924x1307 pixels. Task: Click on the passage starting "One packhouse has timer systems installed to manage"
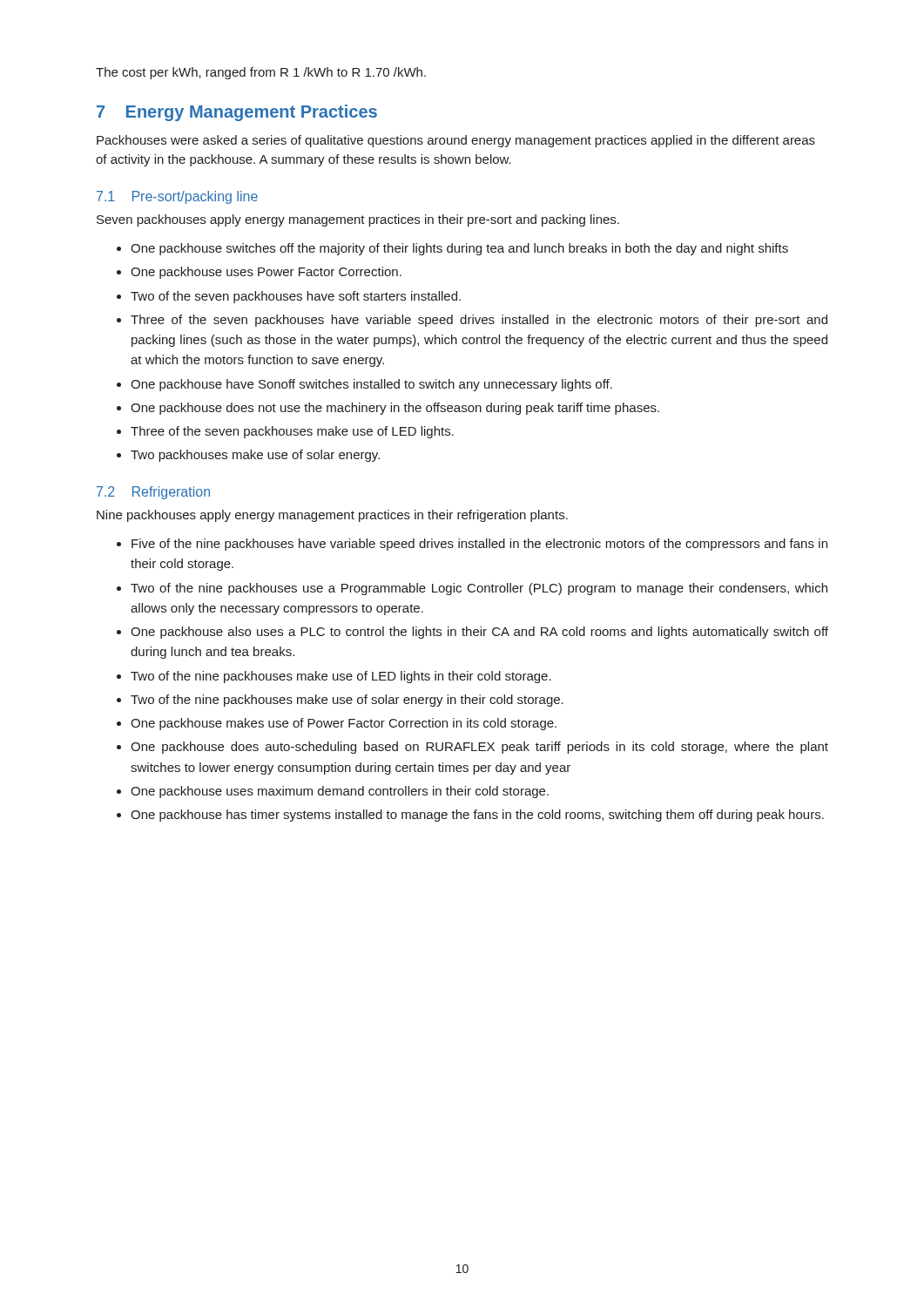pos(478,814)
